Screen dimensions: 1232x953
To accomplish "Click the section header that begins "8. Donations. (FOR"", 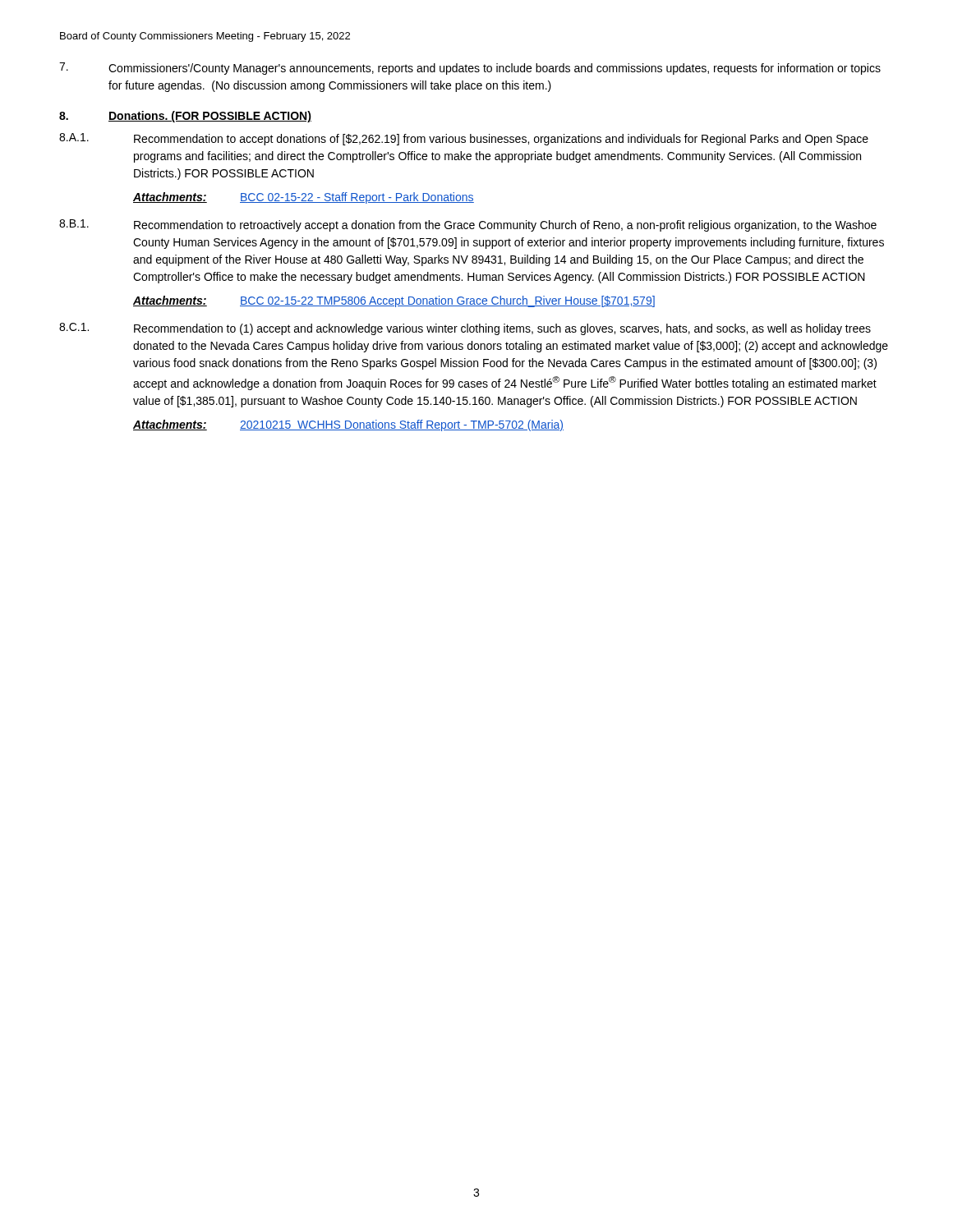I will tap(185, 116).
